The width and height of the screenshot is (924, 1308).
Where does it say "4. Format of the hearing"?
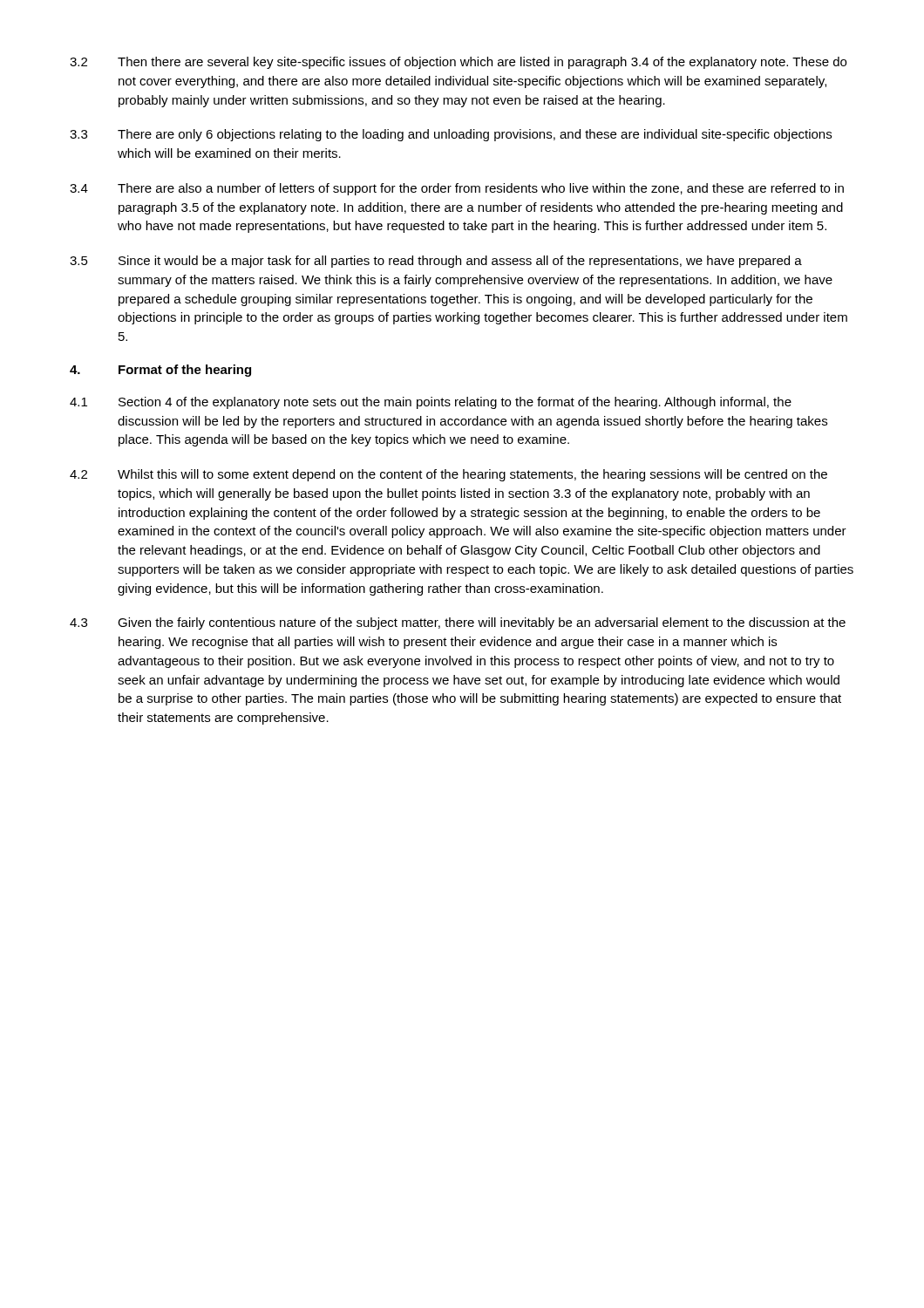tap(161, 369)
